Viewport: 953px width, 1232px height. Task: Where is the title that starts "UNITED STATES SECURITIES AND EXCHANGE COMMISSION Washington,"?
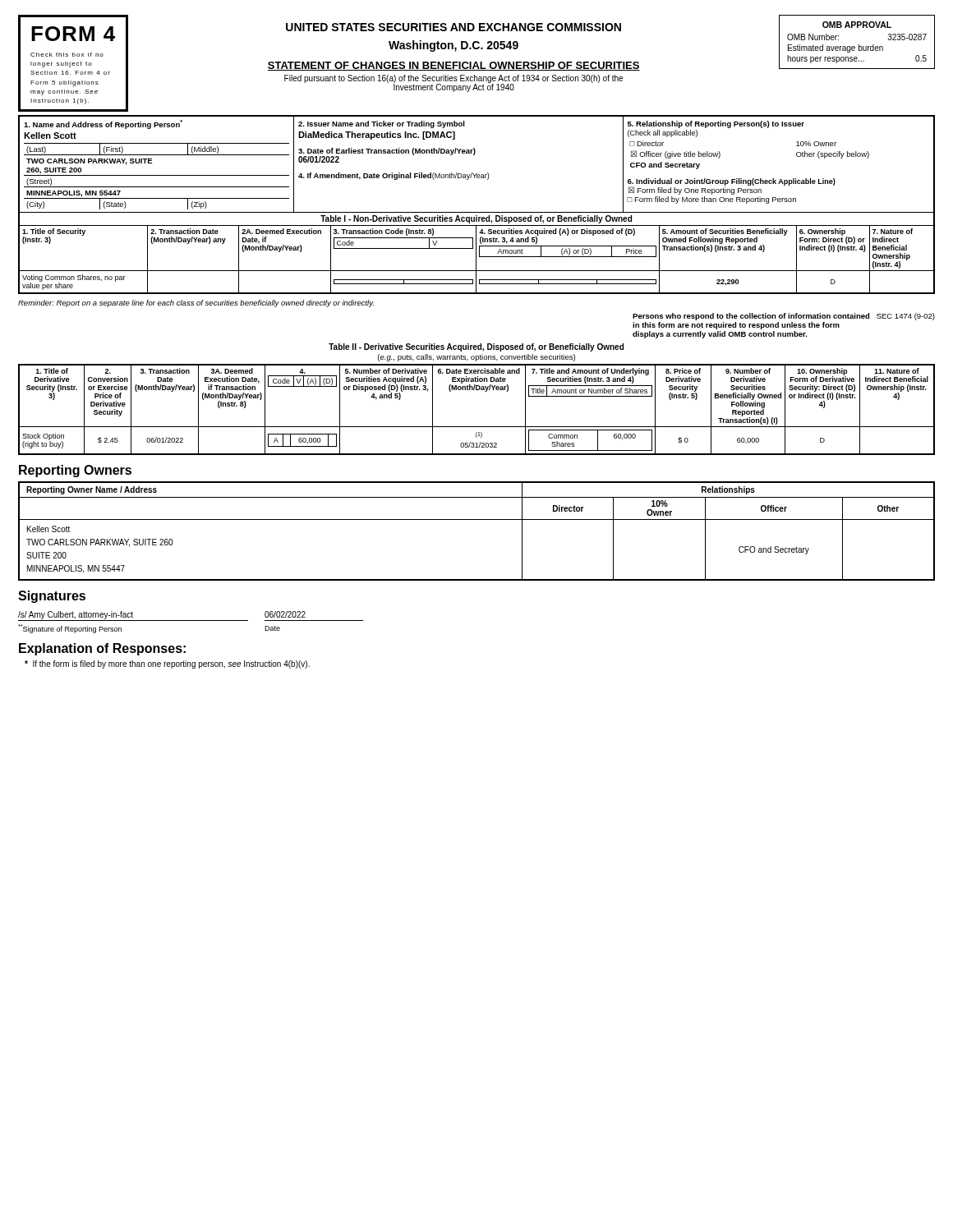454,36
